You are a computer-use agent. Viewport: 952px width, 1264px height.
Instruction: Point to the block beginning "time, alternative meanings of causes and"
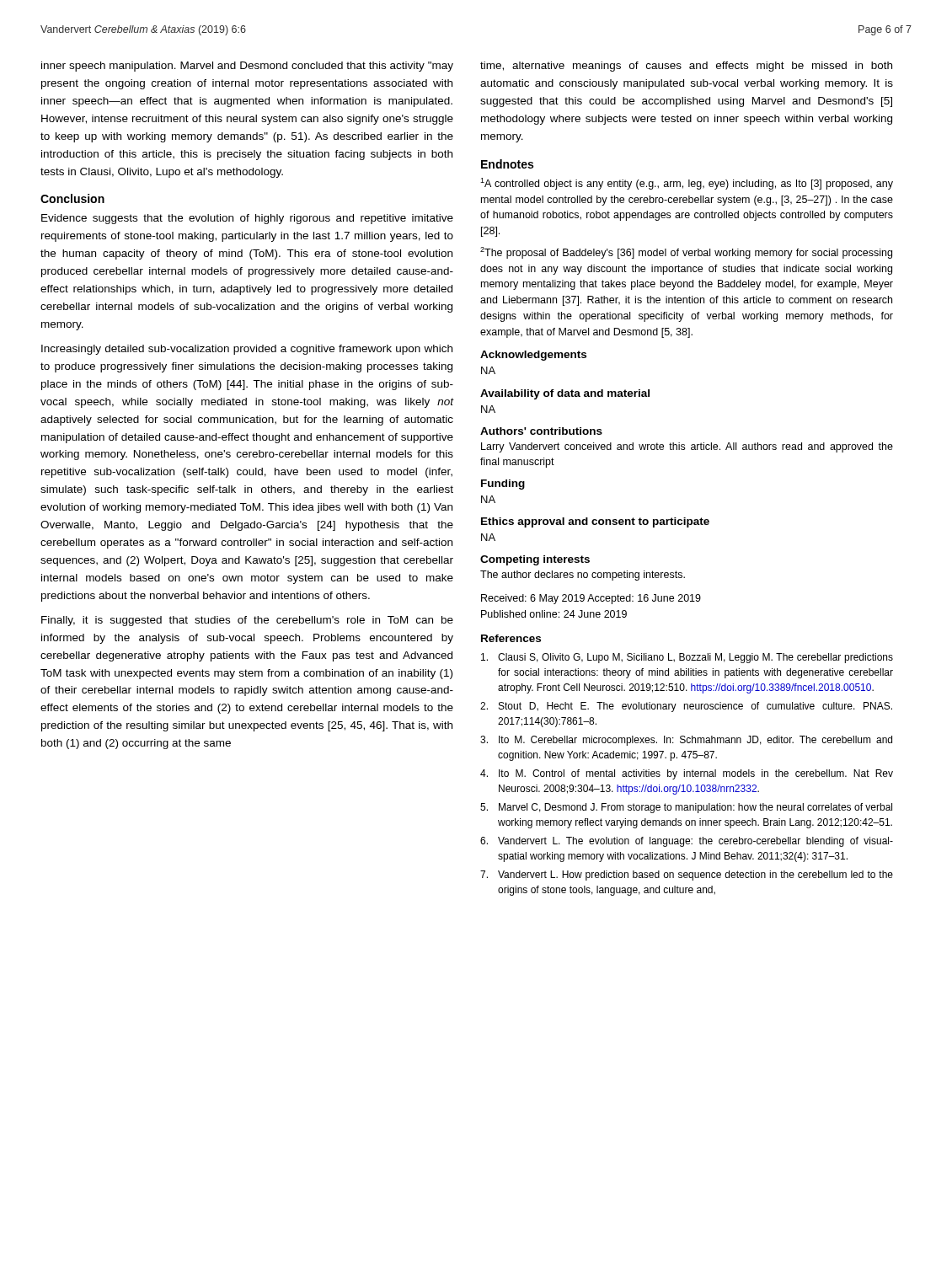pyautogui.click(x=687, y=101)
